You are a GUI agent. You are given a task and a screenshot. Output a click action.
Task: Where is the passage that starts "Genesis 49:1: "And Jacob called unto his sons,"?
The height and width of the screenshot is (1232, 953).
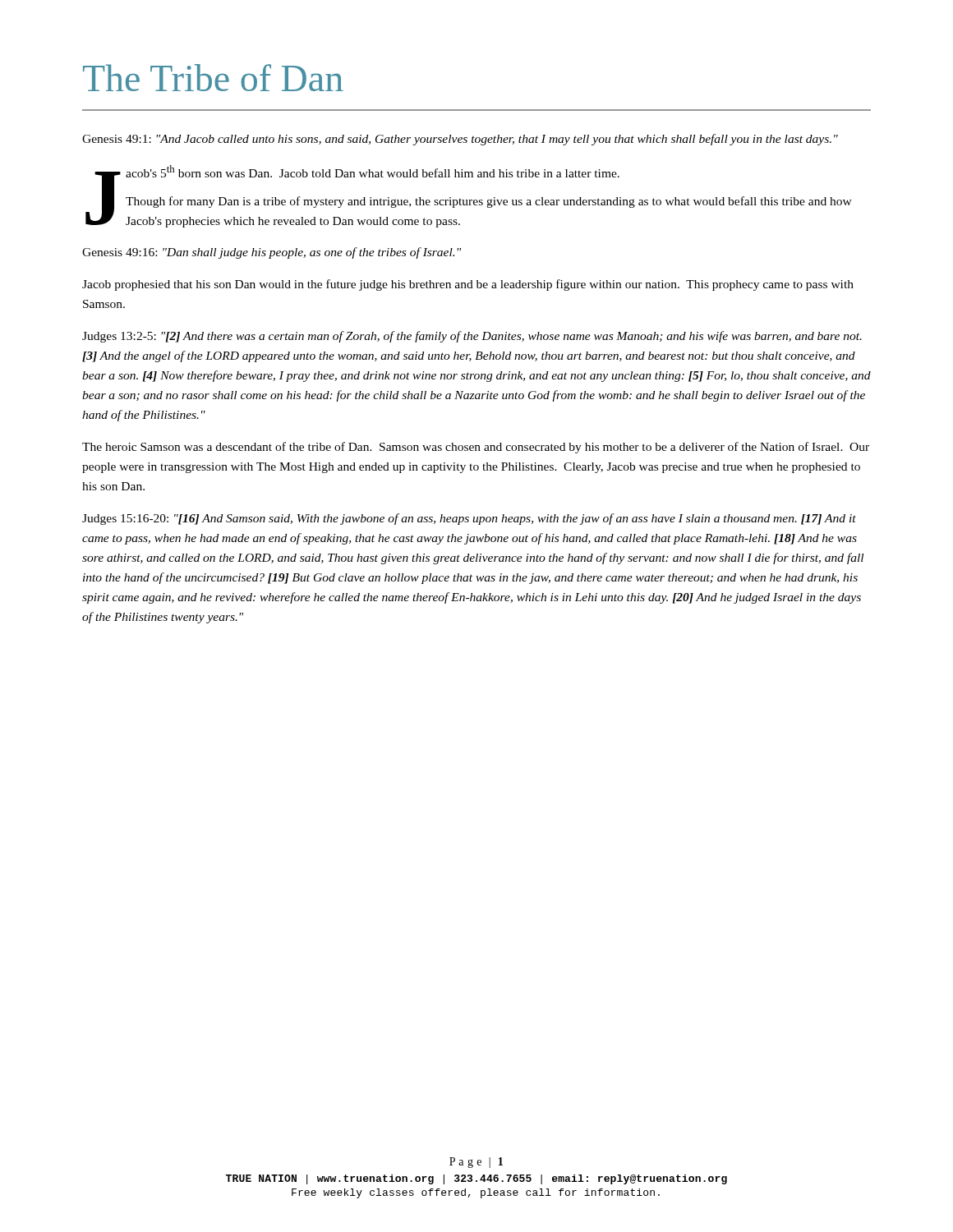476,139
